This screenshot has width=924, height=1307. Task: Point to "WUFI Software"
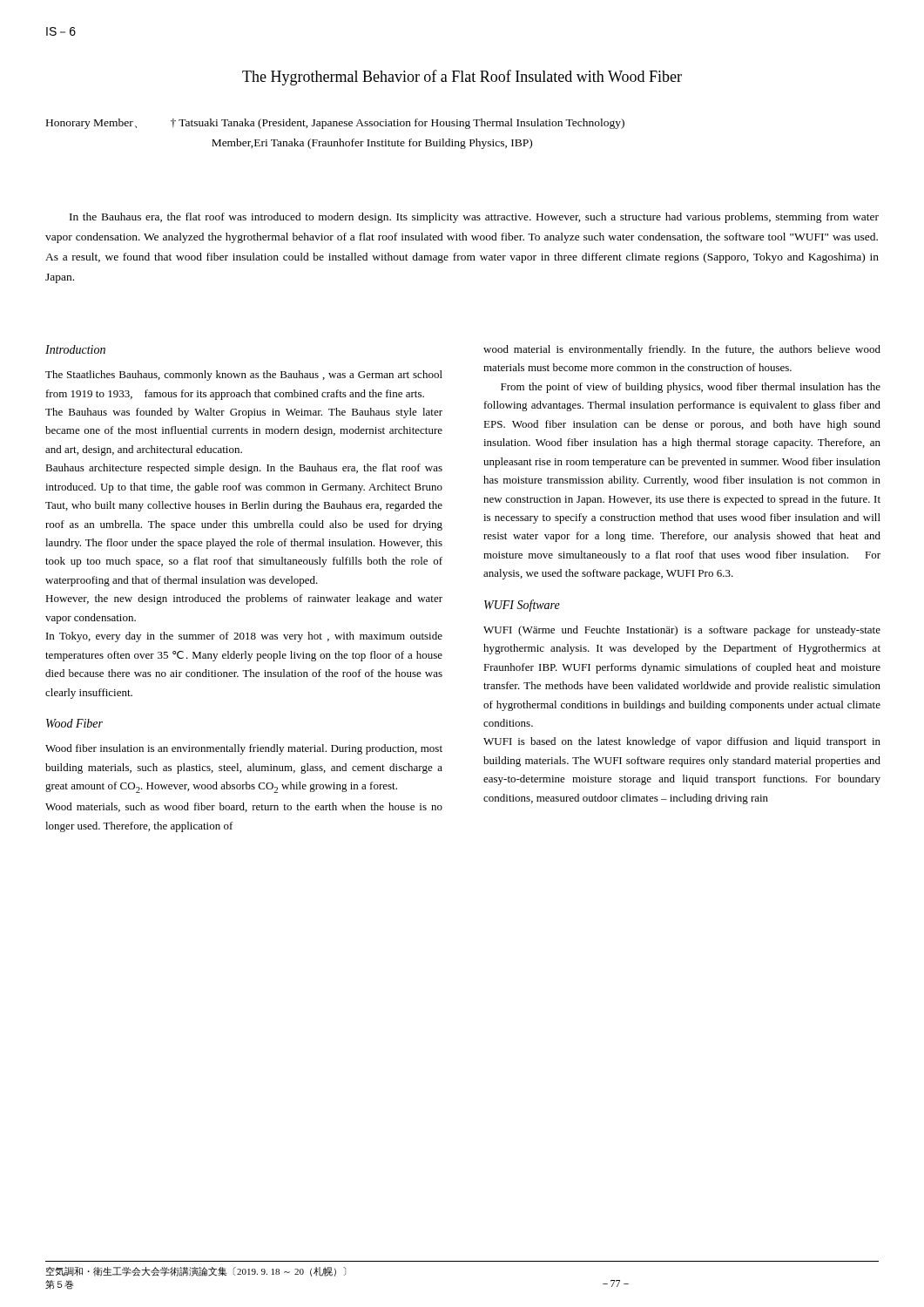[522, 605]
